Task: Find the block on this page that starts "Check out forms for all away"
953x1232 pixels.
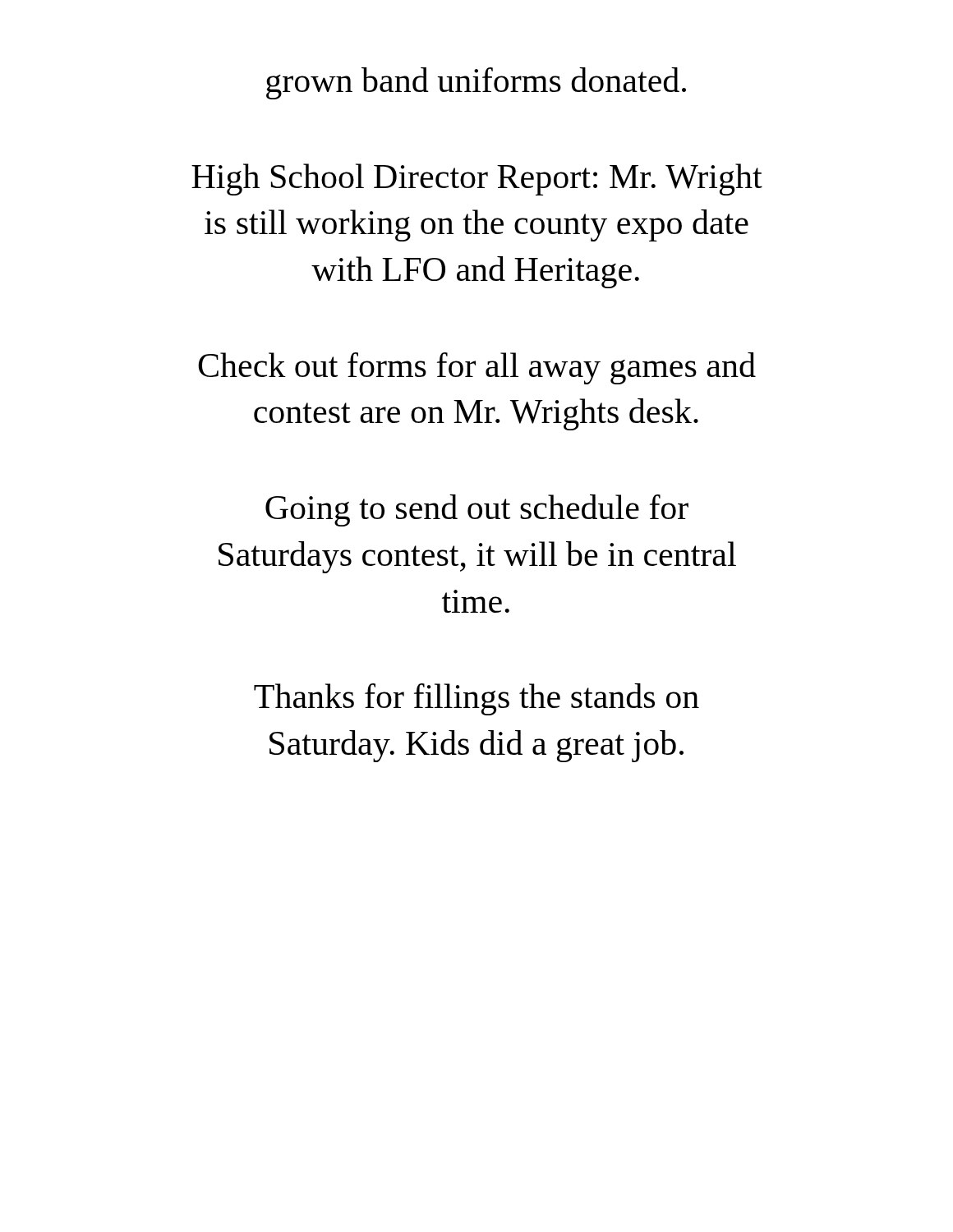Action: click(x=476, y=389)
